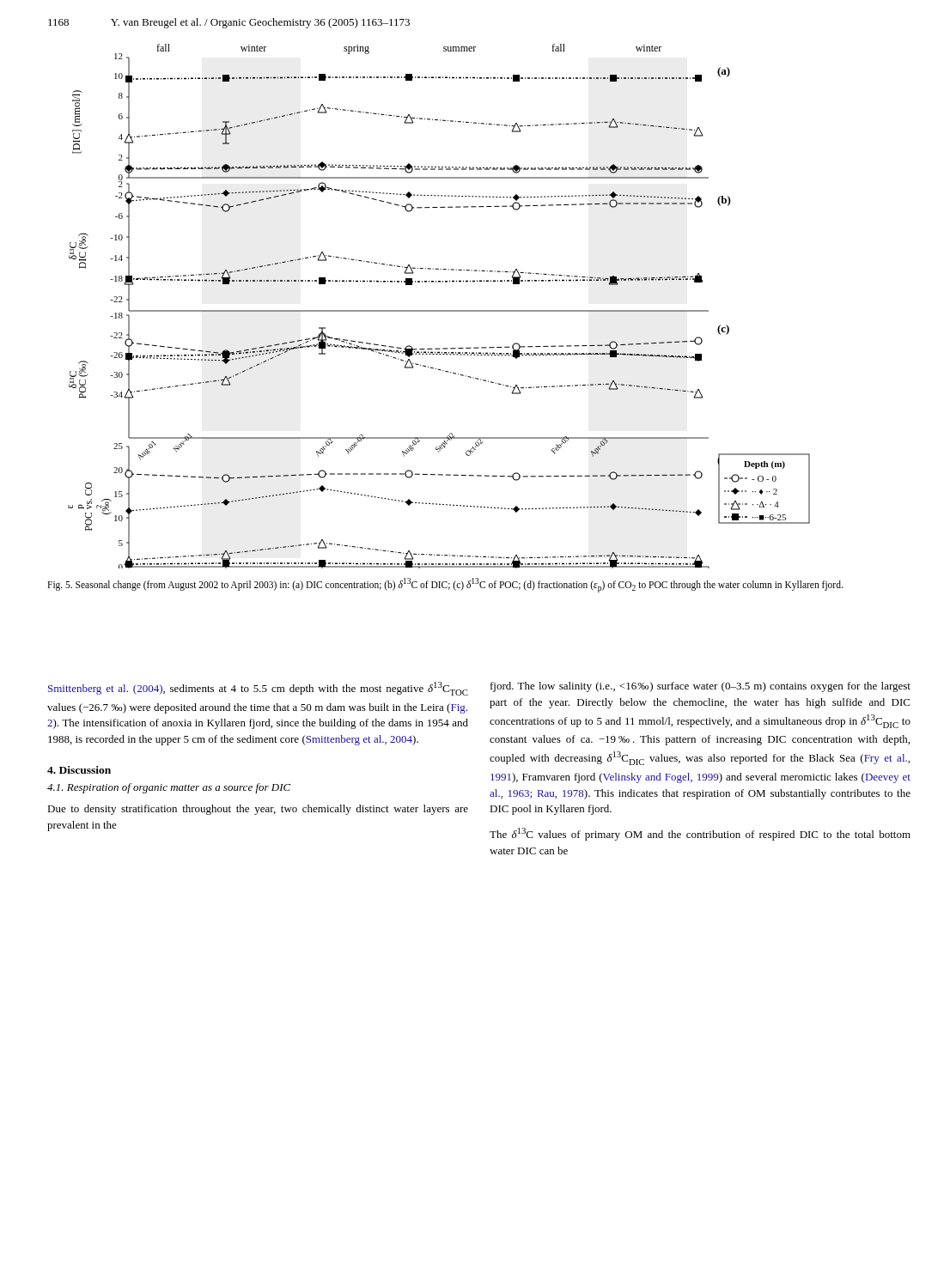Find the text block containing "Due to density stratification"
Screen dimensions: 1288x944
coord(258,817)
